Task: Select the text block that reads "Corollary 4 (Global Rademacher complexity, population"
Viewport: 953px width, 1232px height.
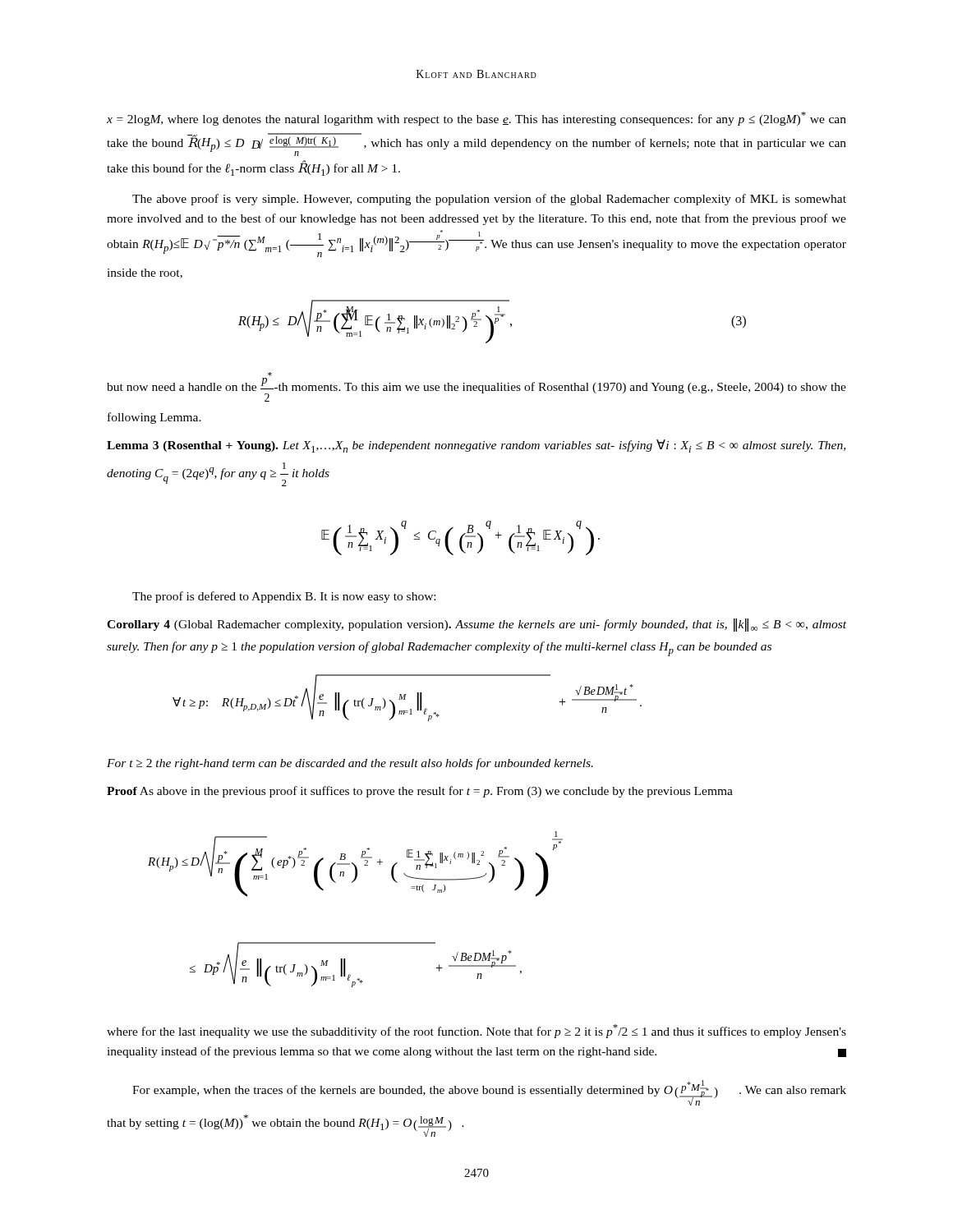Action: tap(476, 636)
